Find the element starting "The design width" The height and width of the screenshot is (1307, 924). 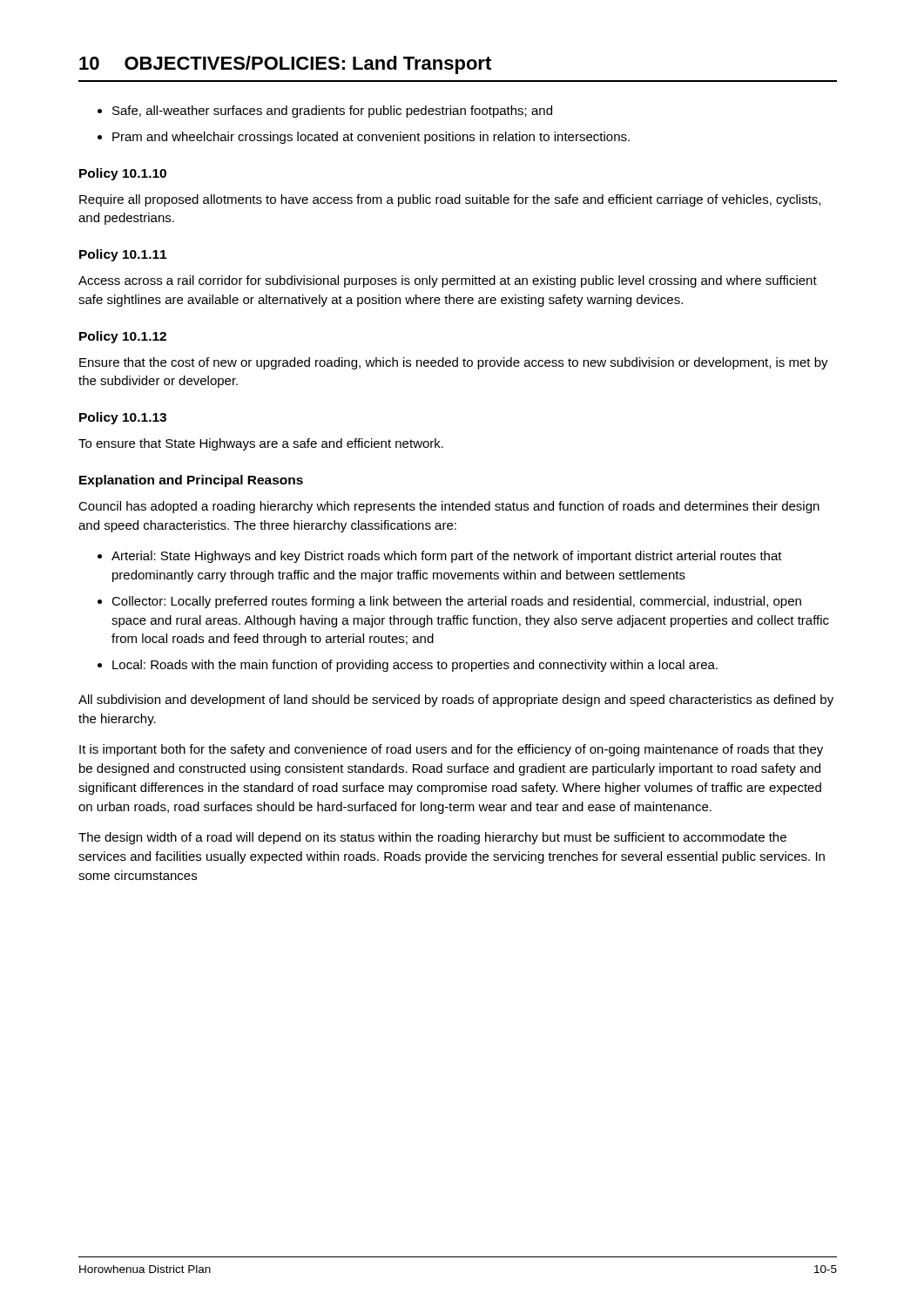tap(458, 856)
